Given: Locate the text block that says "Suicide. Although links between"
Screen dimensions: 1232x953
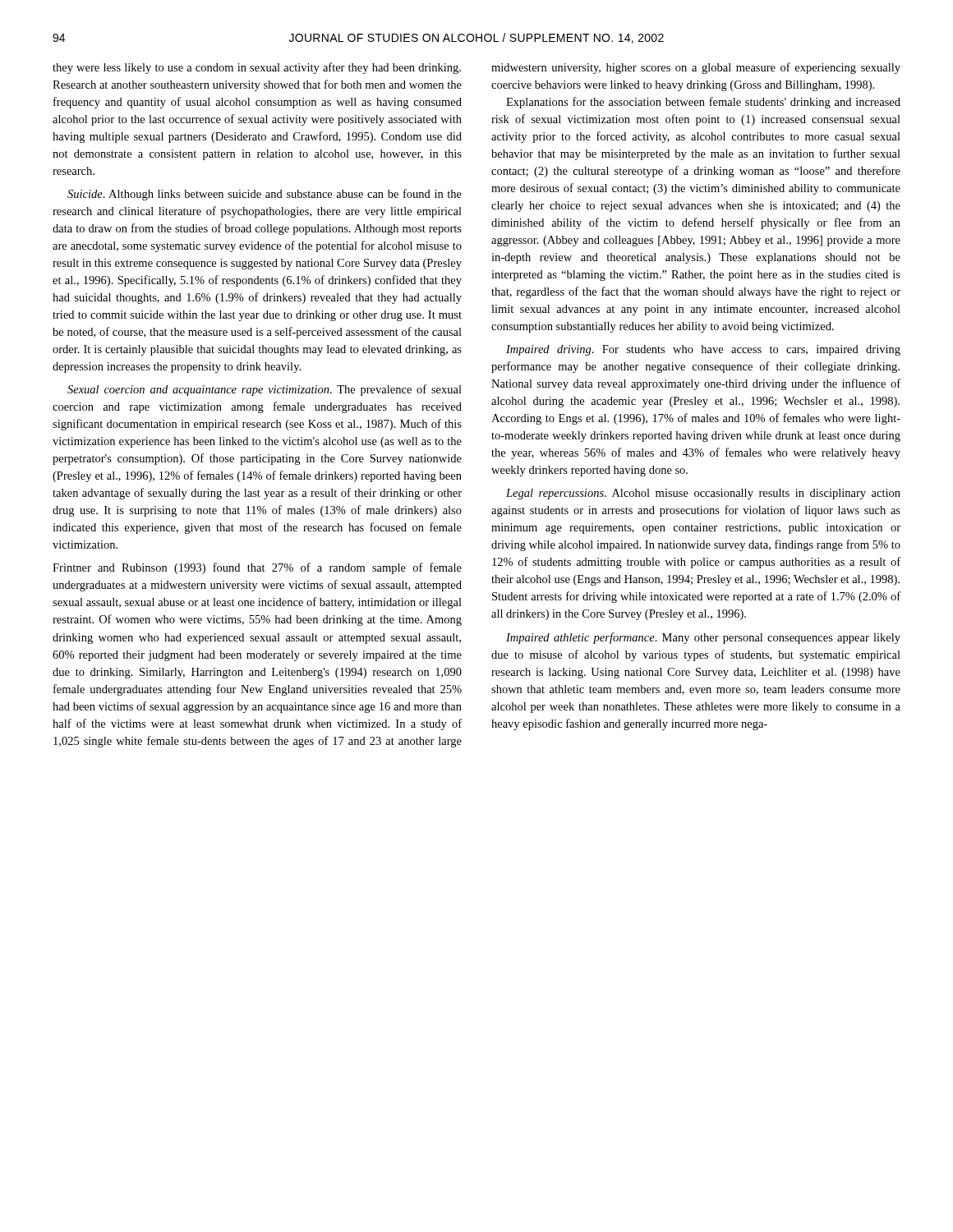Looking at the screenshot, I should click(257, 281).
